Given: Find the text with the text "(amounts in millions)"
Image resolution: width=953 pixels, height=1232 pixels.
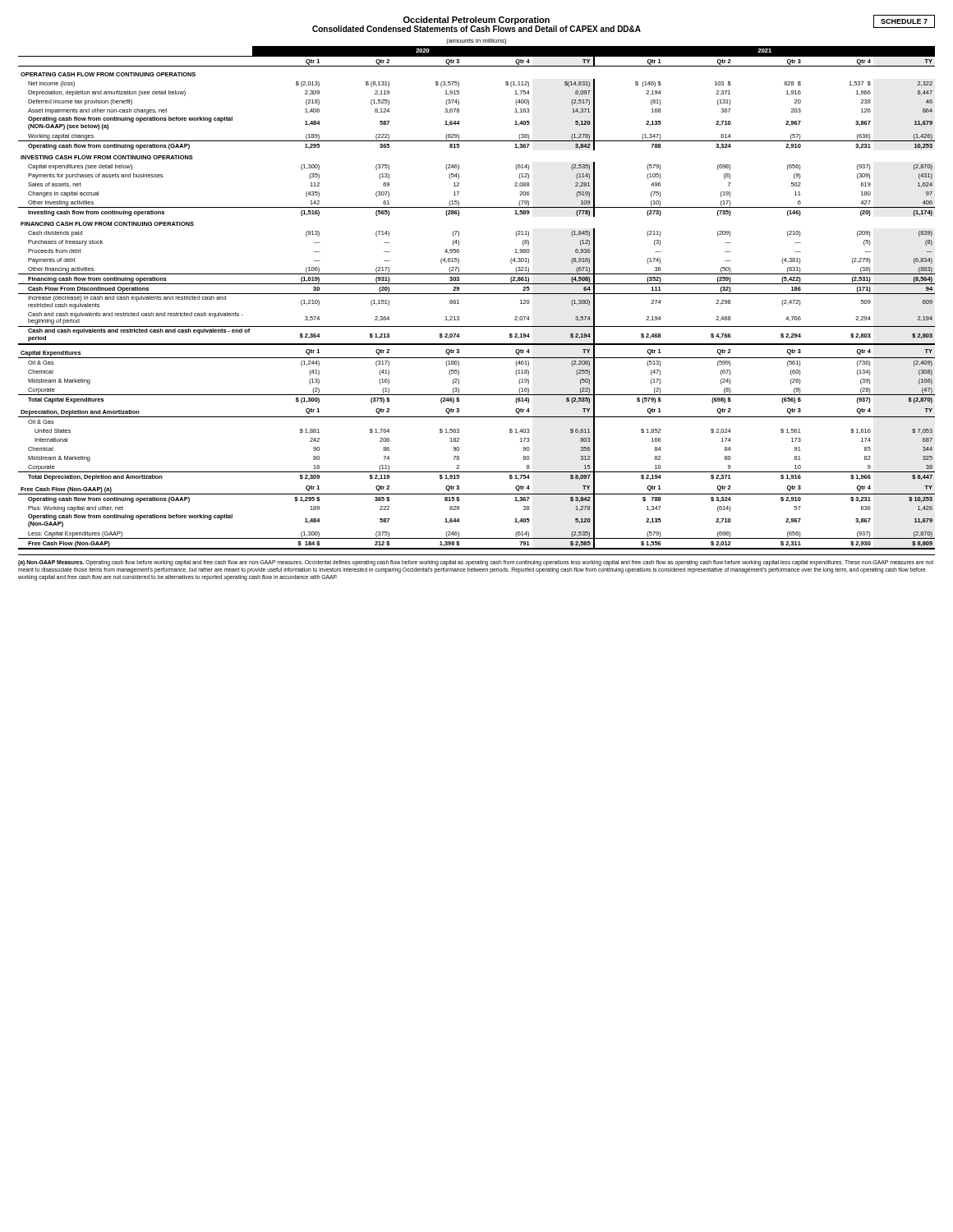Looking at the screenshot, I should tap(476, 41).
